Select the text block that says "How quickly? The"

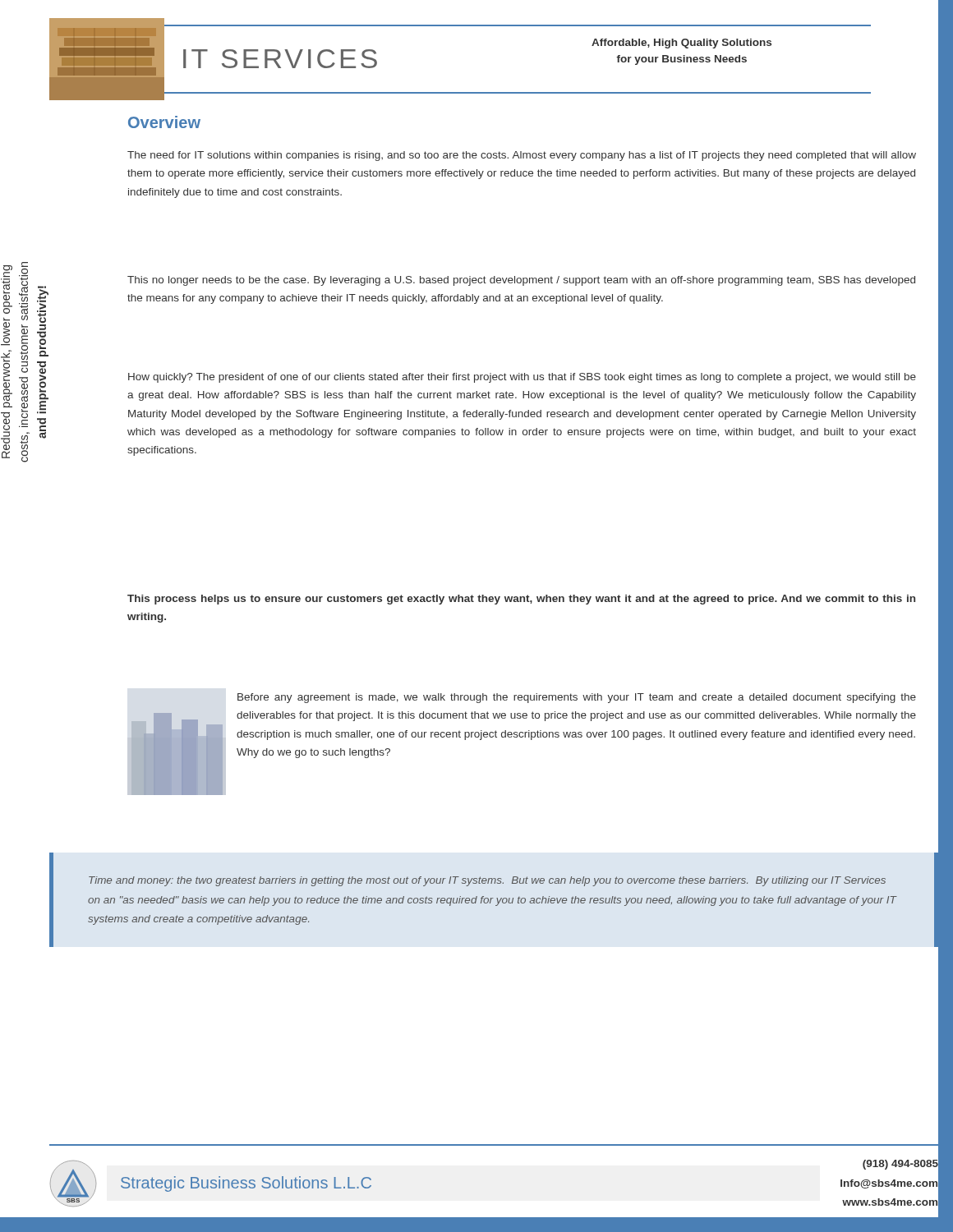click(x=522, y=413)
